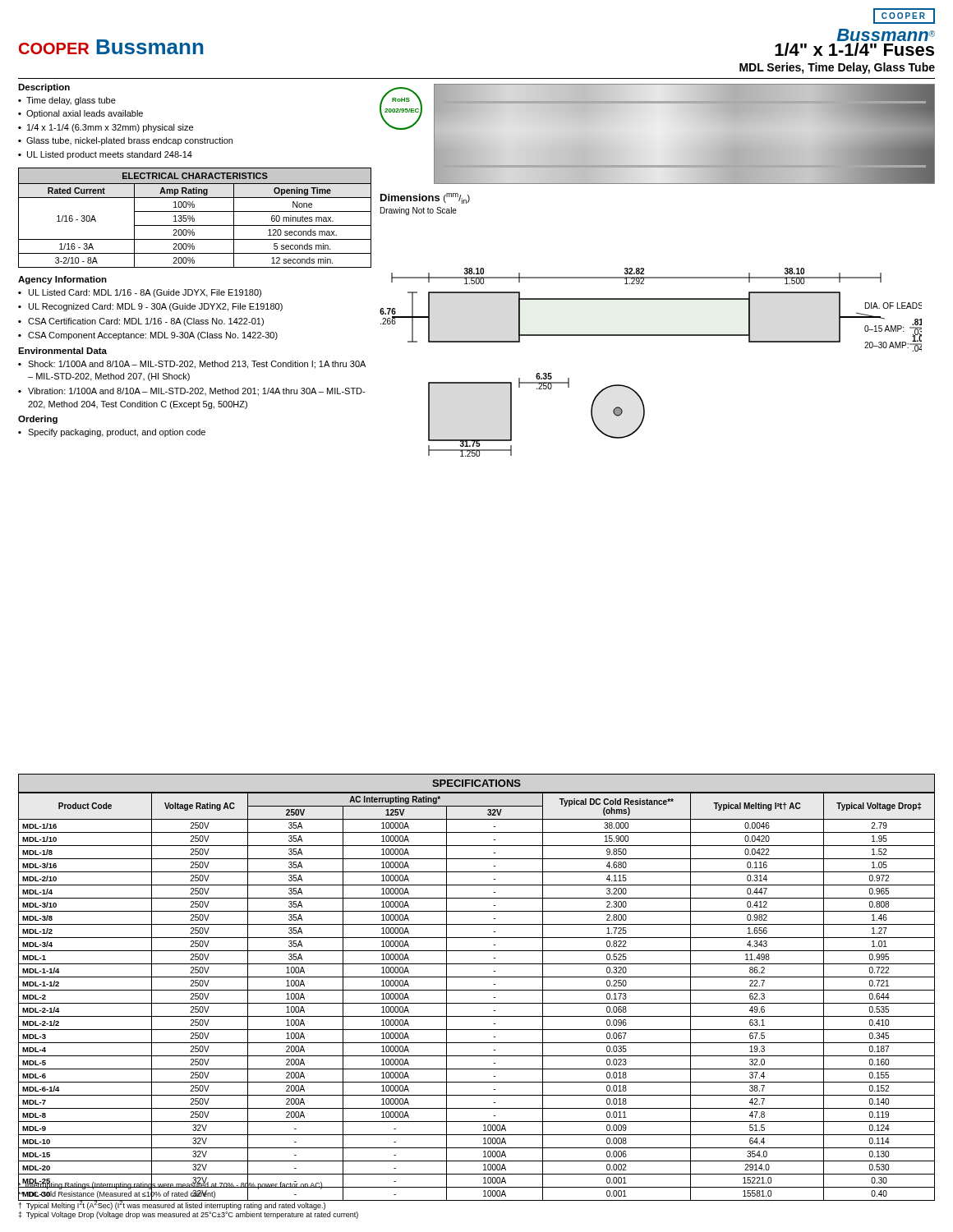This screenshot has height=1232, width=953.
Task: Find the text block starting "Interrupting Ratings (Interrupting ratings were measured at"
Action: click(x=170, y=1185)
